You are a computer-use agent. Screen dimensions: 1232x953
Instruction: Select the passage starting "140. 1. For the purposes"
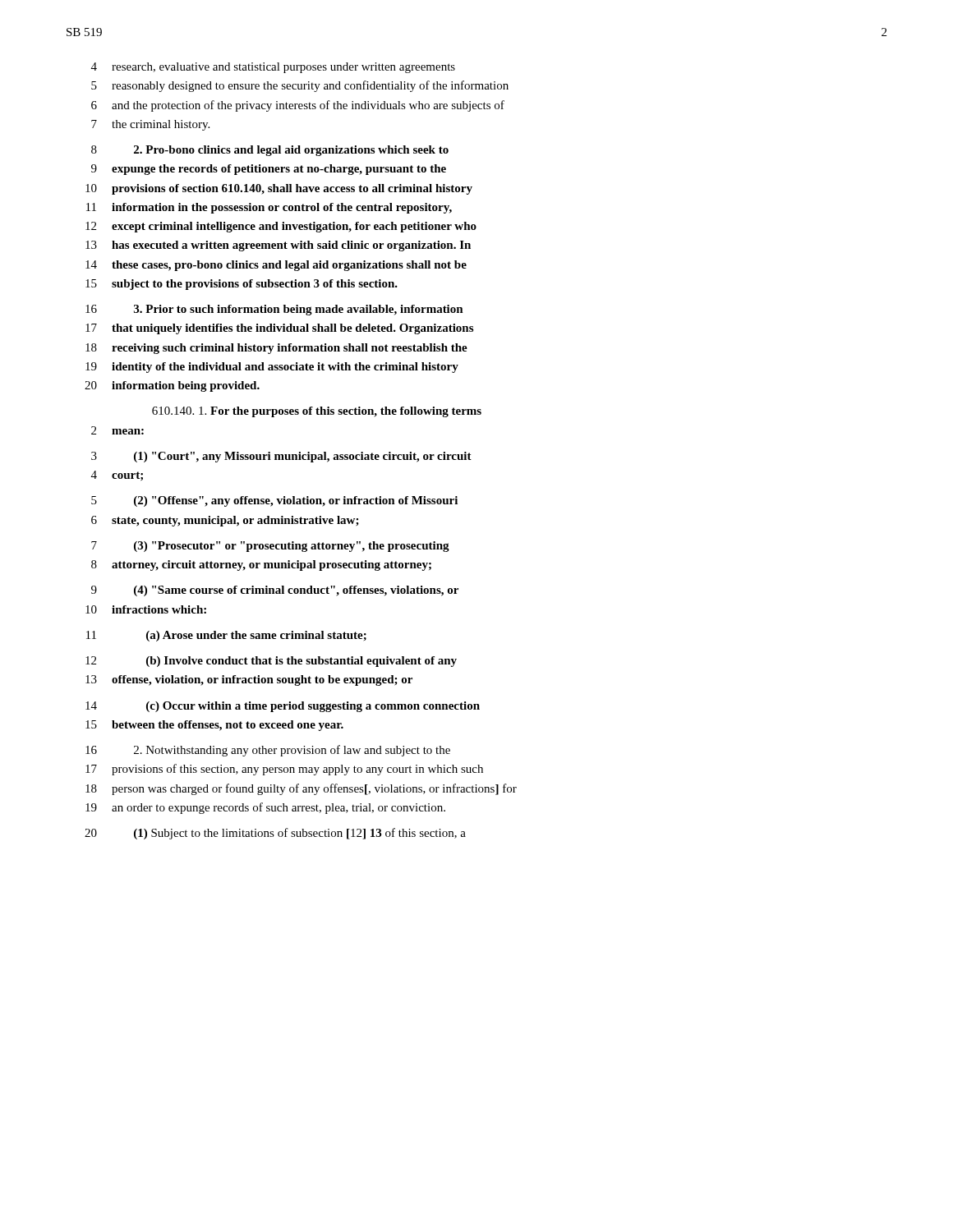317,412
